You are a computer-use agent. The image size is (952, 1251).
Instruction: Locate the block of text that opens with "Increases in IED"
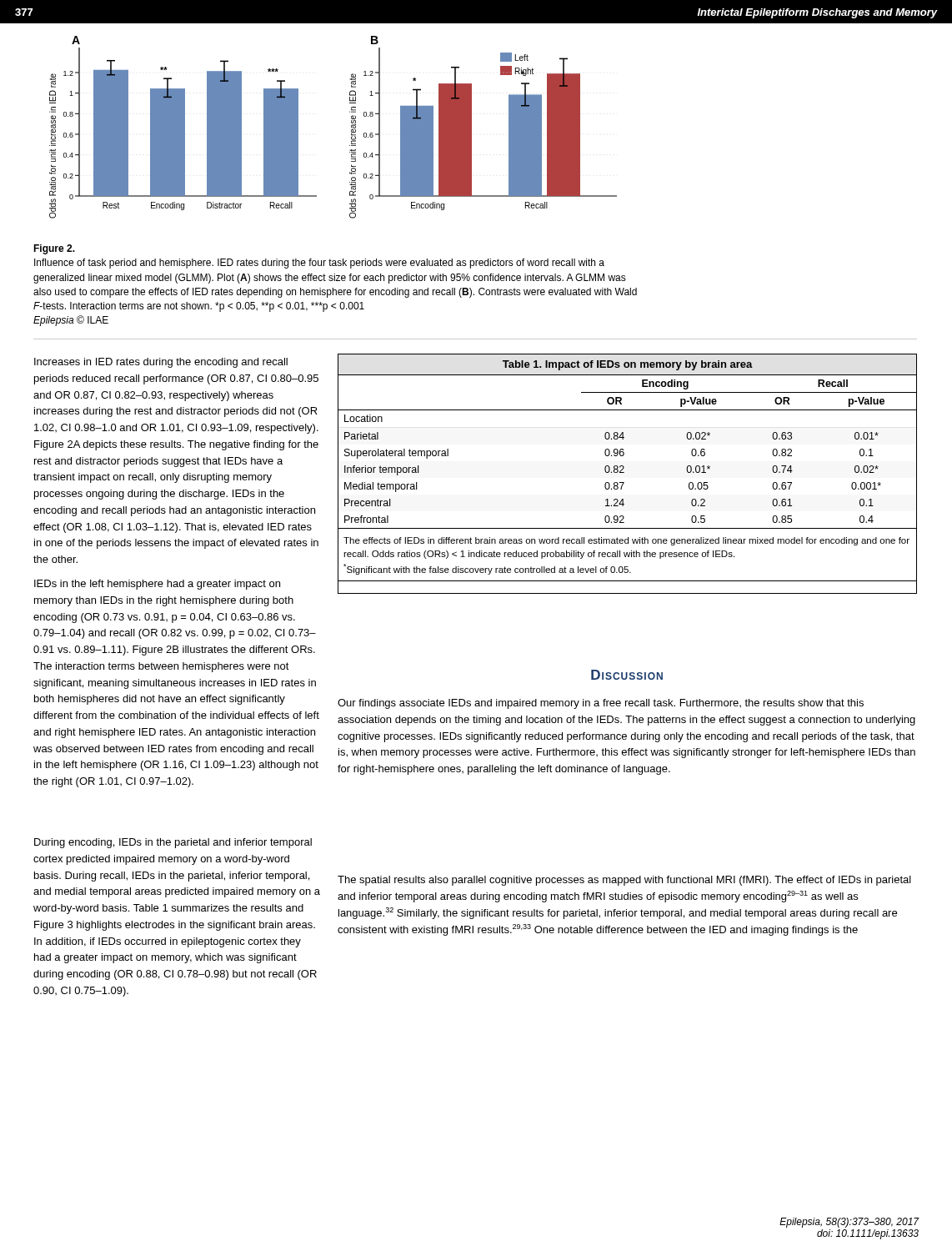point(176,460)
